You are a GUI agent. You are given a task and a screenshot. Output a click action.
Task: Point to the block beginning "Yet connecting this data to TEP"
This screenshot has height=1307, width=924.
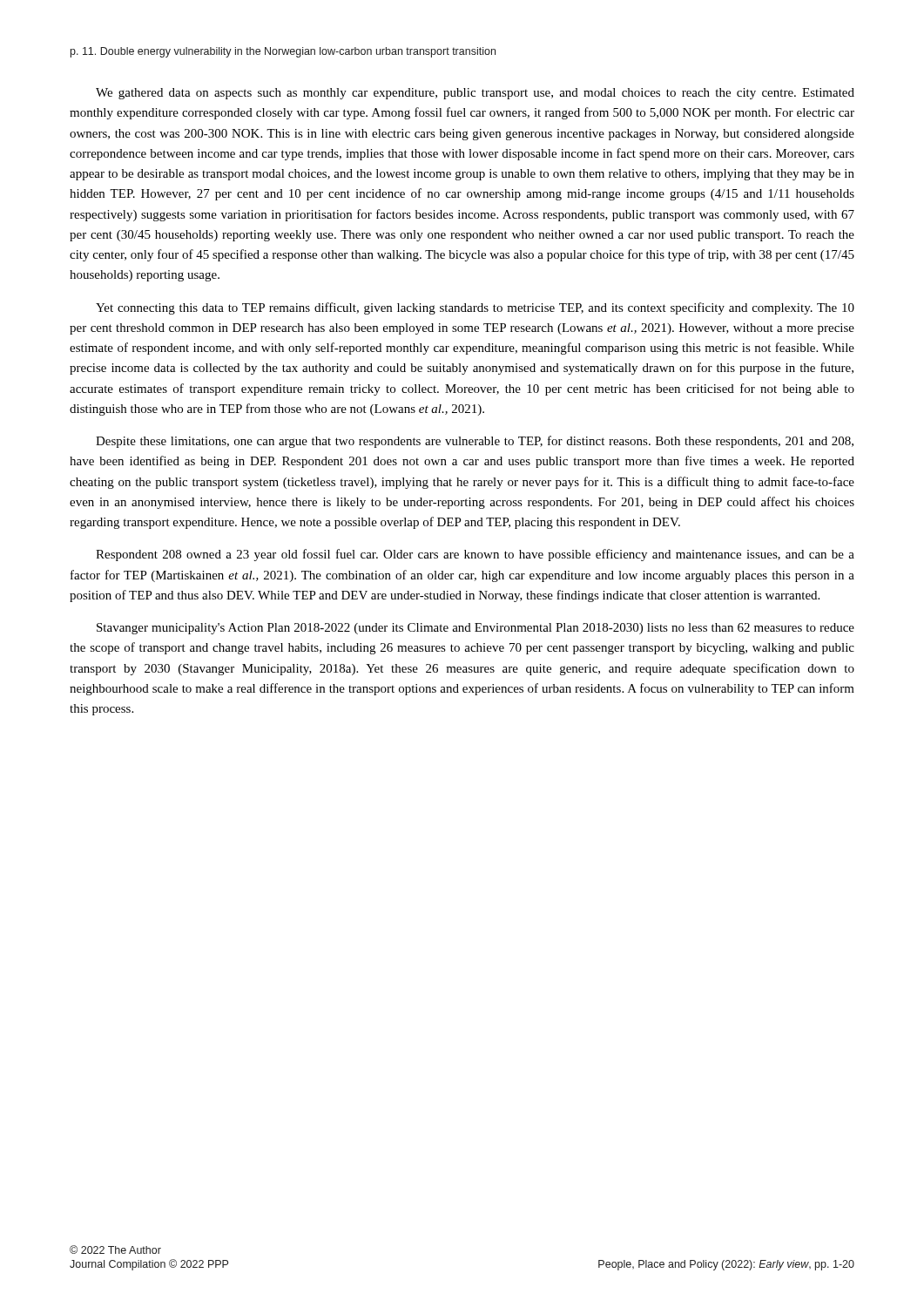click(x=462, y=358)
